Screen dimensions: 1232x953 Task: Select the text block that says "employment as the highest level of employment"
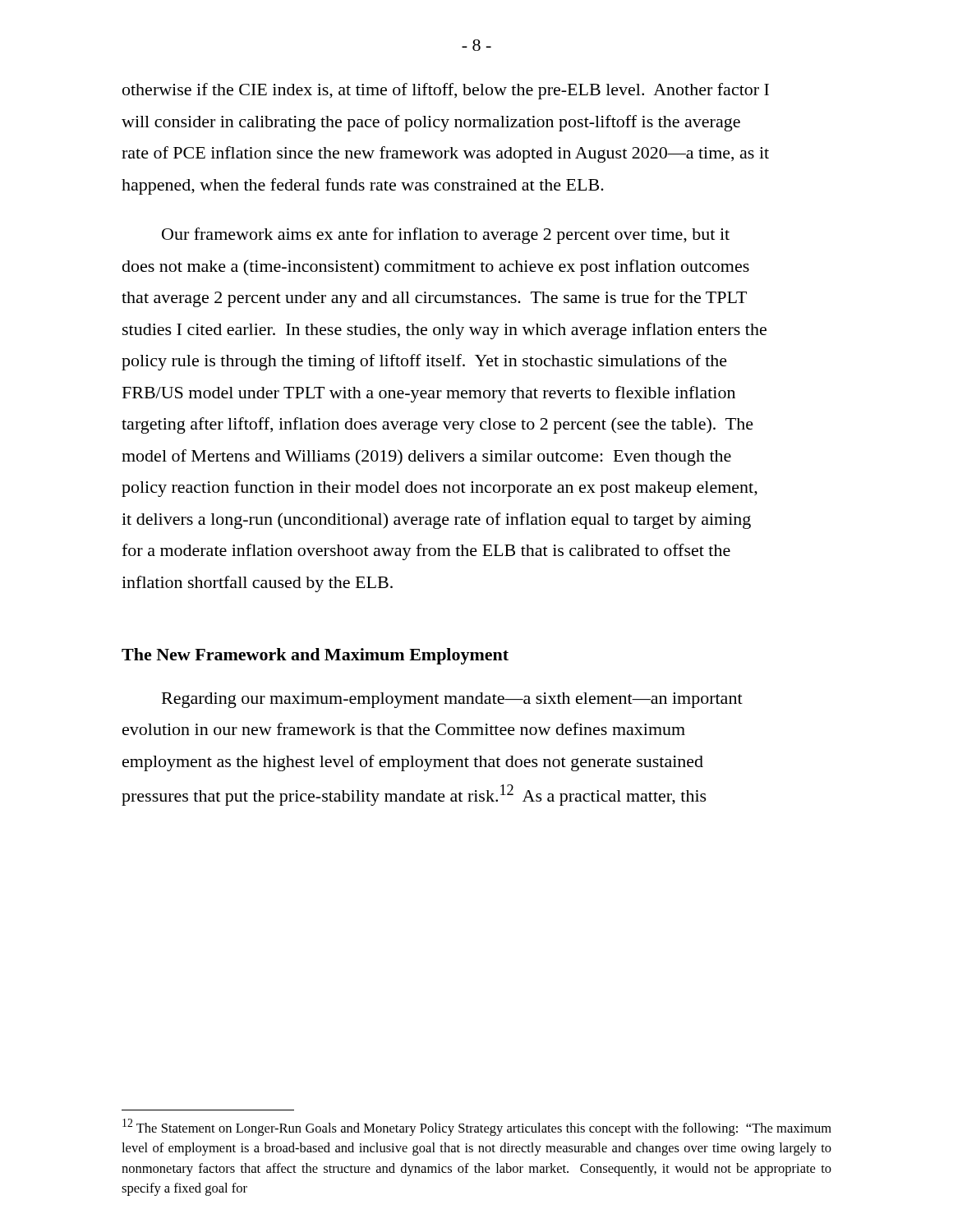point(412,761)
